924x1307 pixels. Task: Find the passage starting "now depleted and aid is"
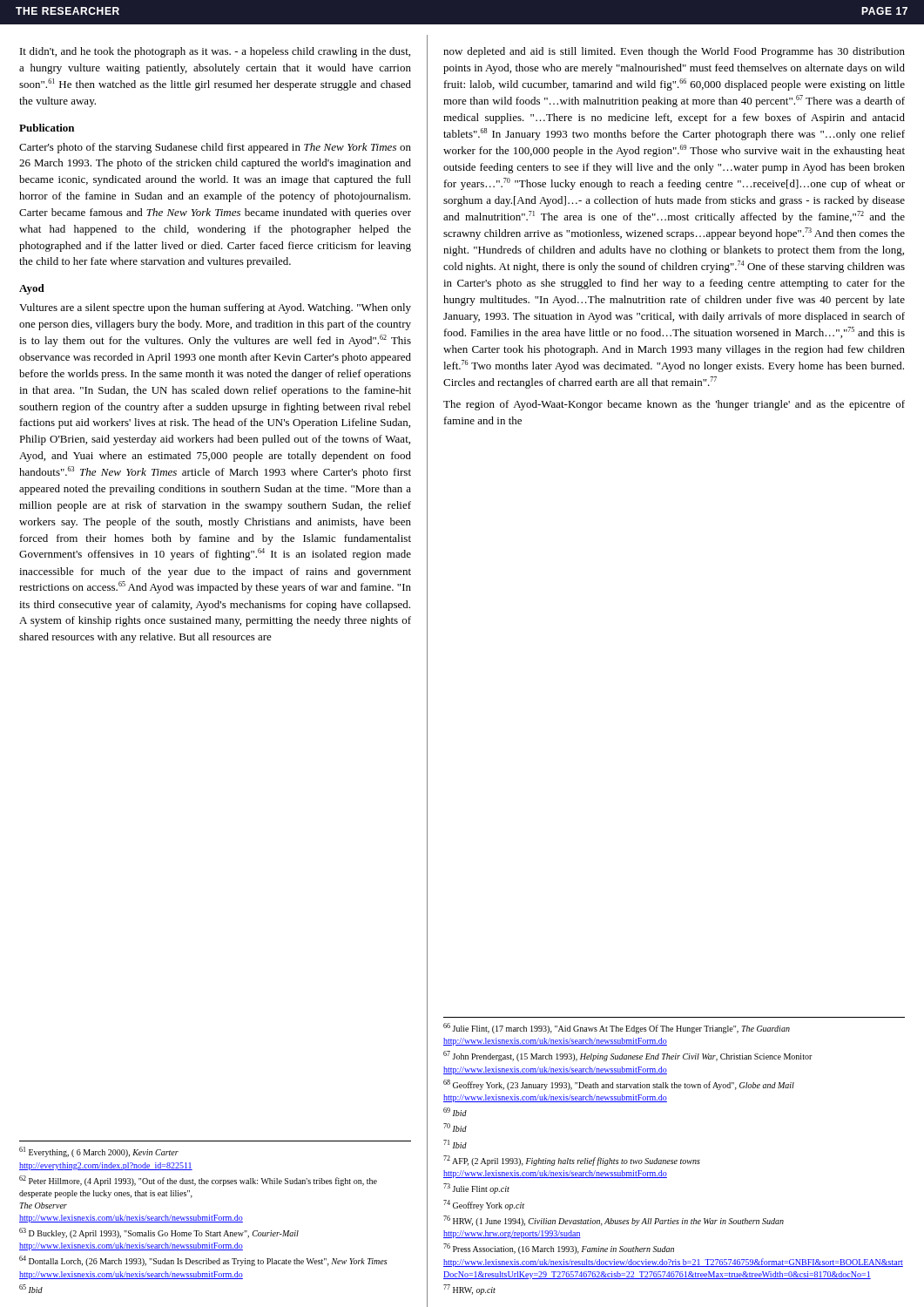click(674, 237)
